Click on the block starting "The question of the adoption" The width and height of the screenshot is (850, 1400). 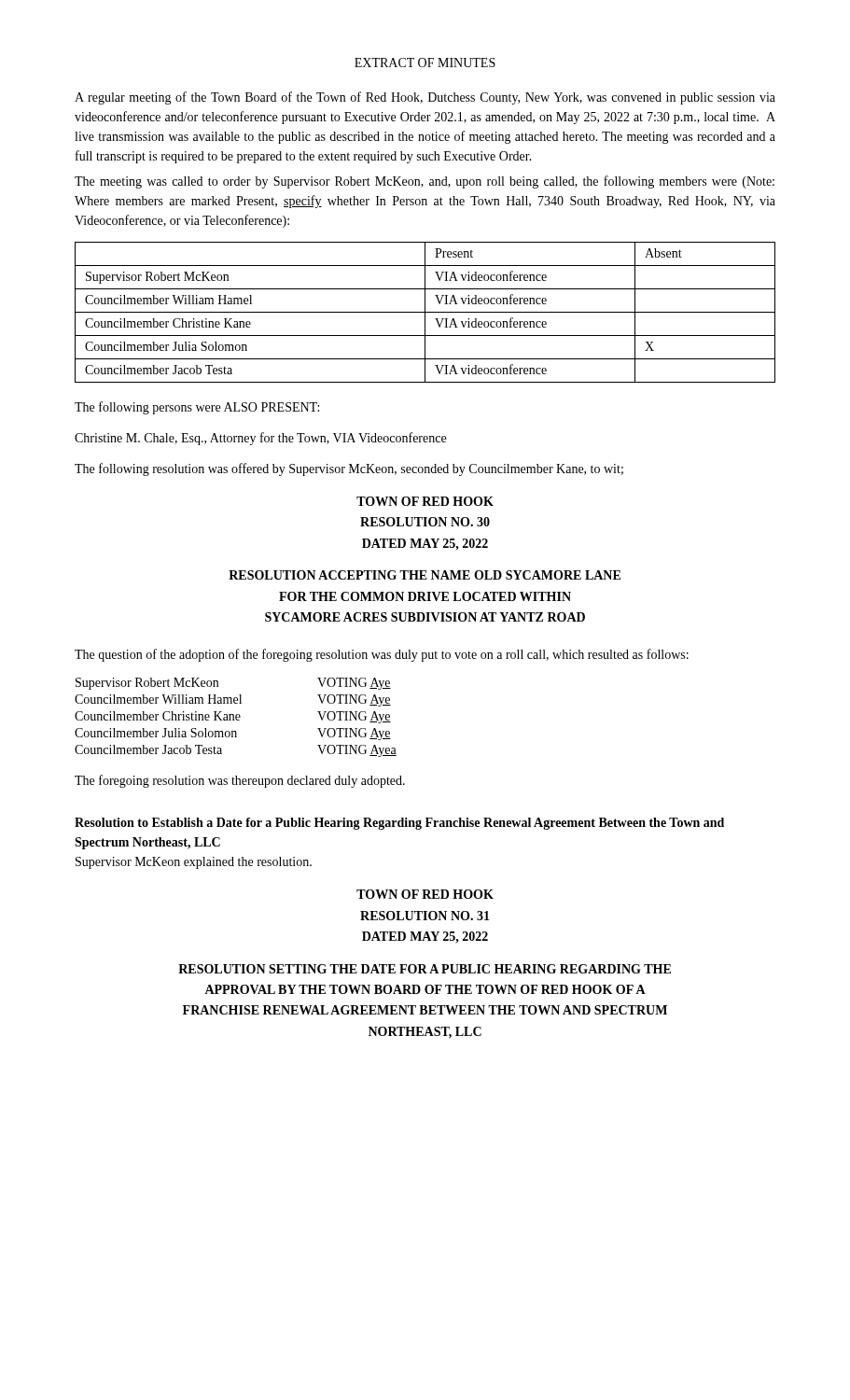pyautogui.click(x=382, y=655)
